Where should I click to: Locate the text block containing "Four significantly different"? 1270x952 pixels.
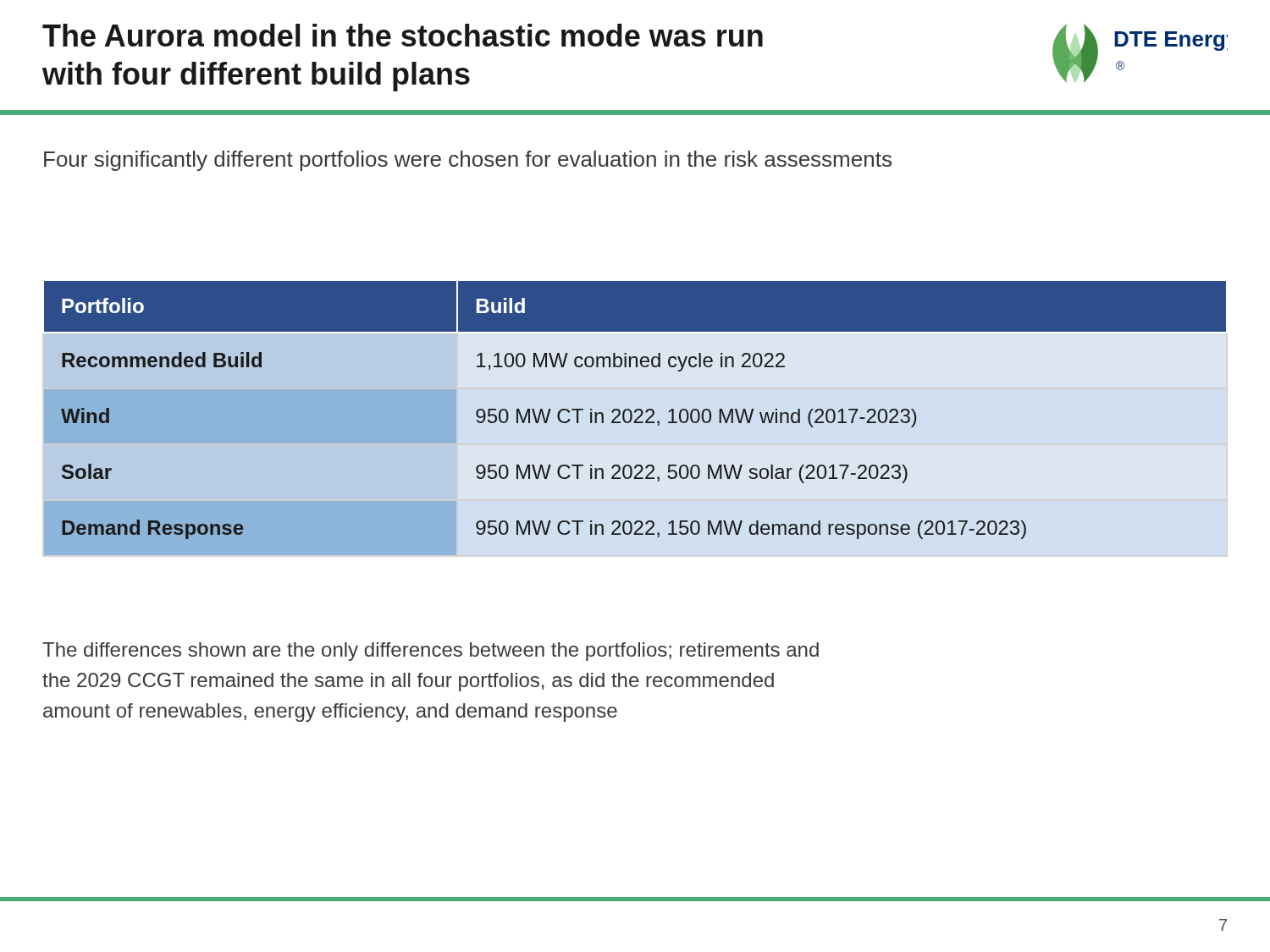pos(467,159)
